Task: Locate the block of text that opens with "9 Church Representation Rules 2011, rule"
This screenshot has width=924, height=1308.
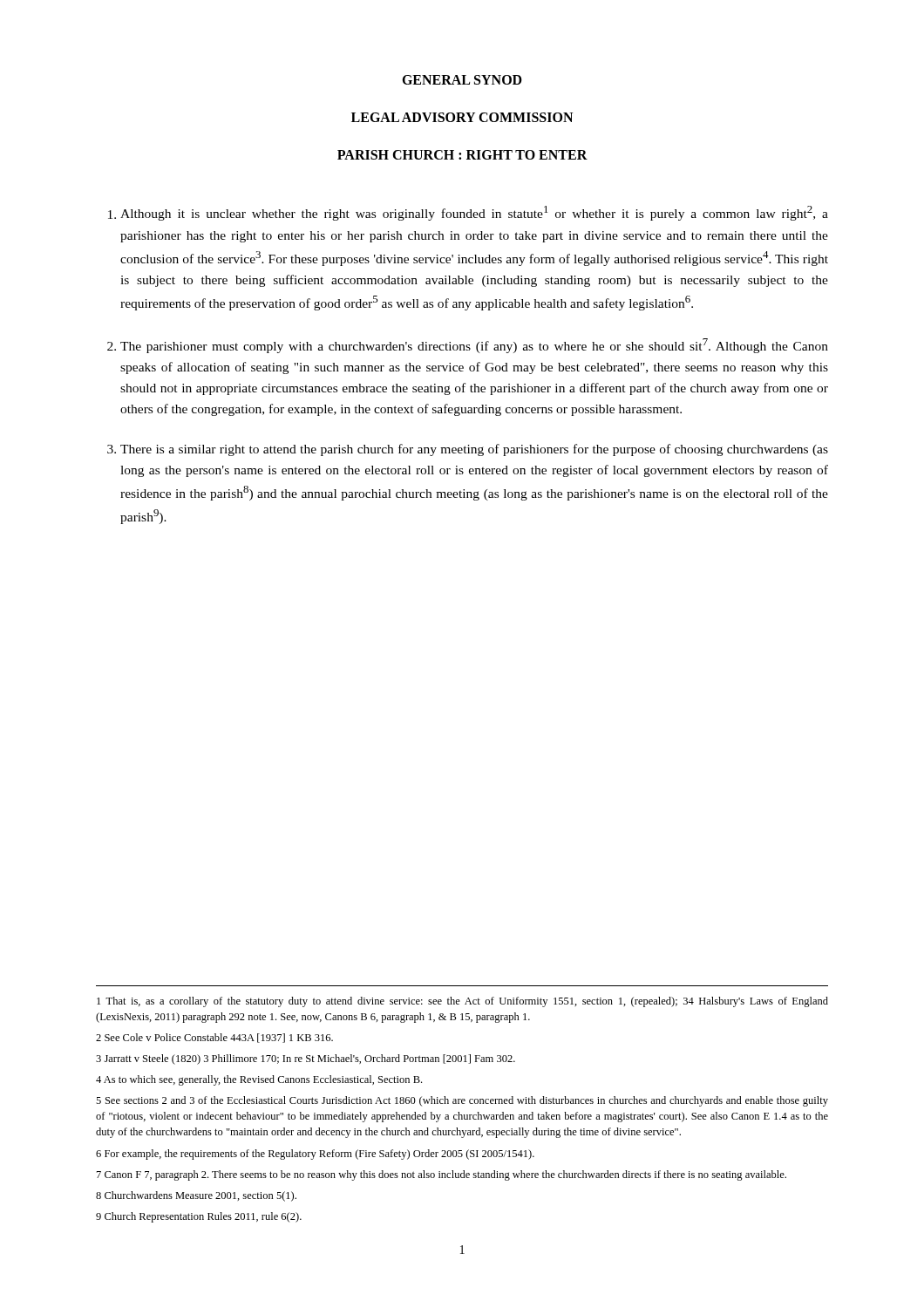Action: coord(199,1216)
